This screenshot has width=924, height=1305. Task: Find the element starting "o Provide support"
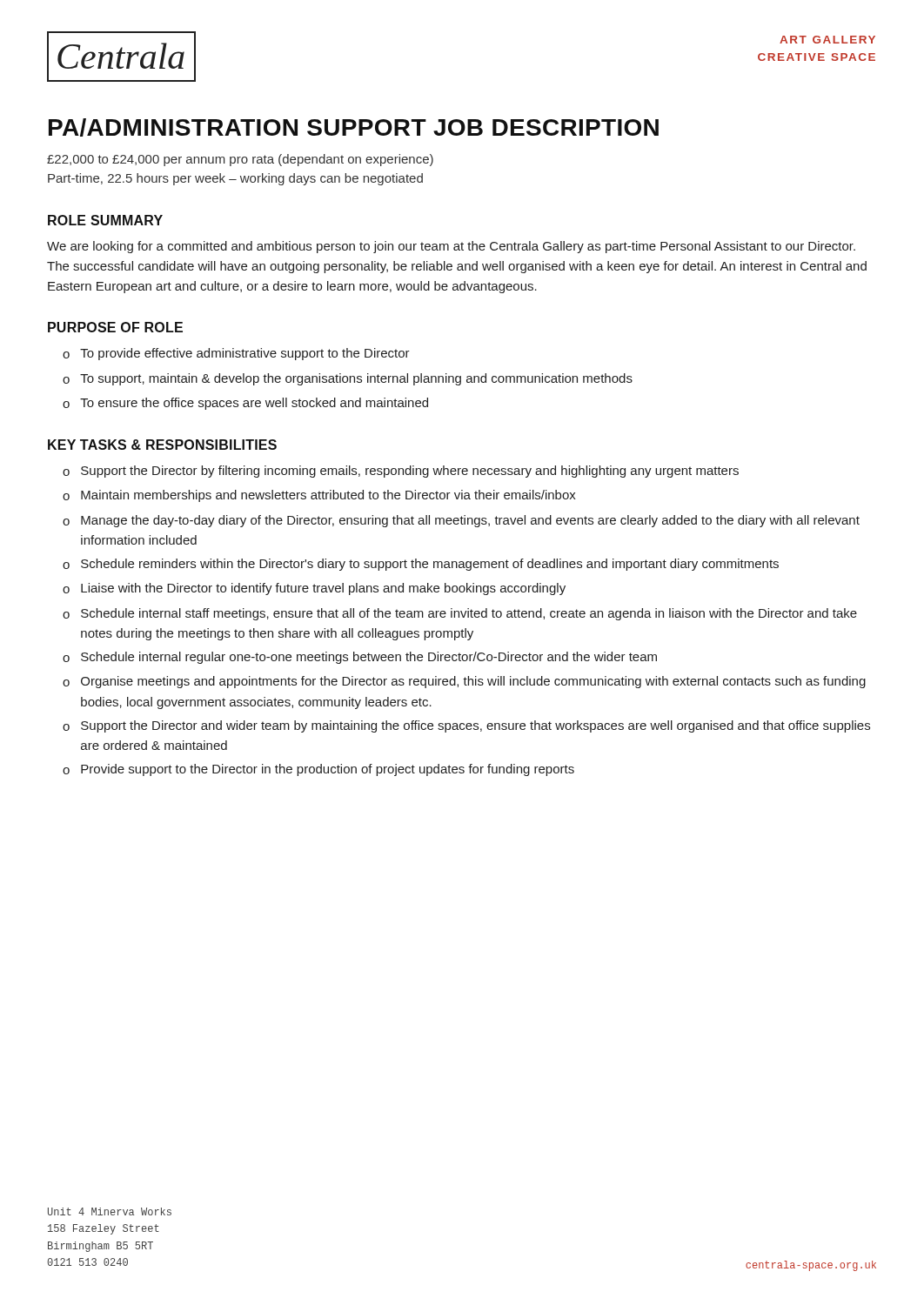click(470, 769)
